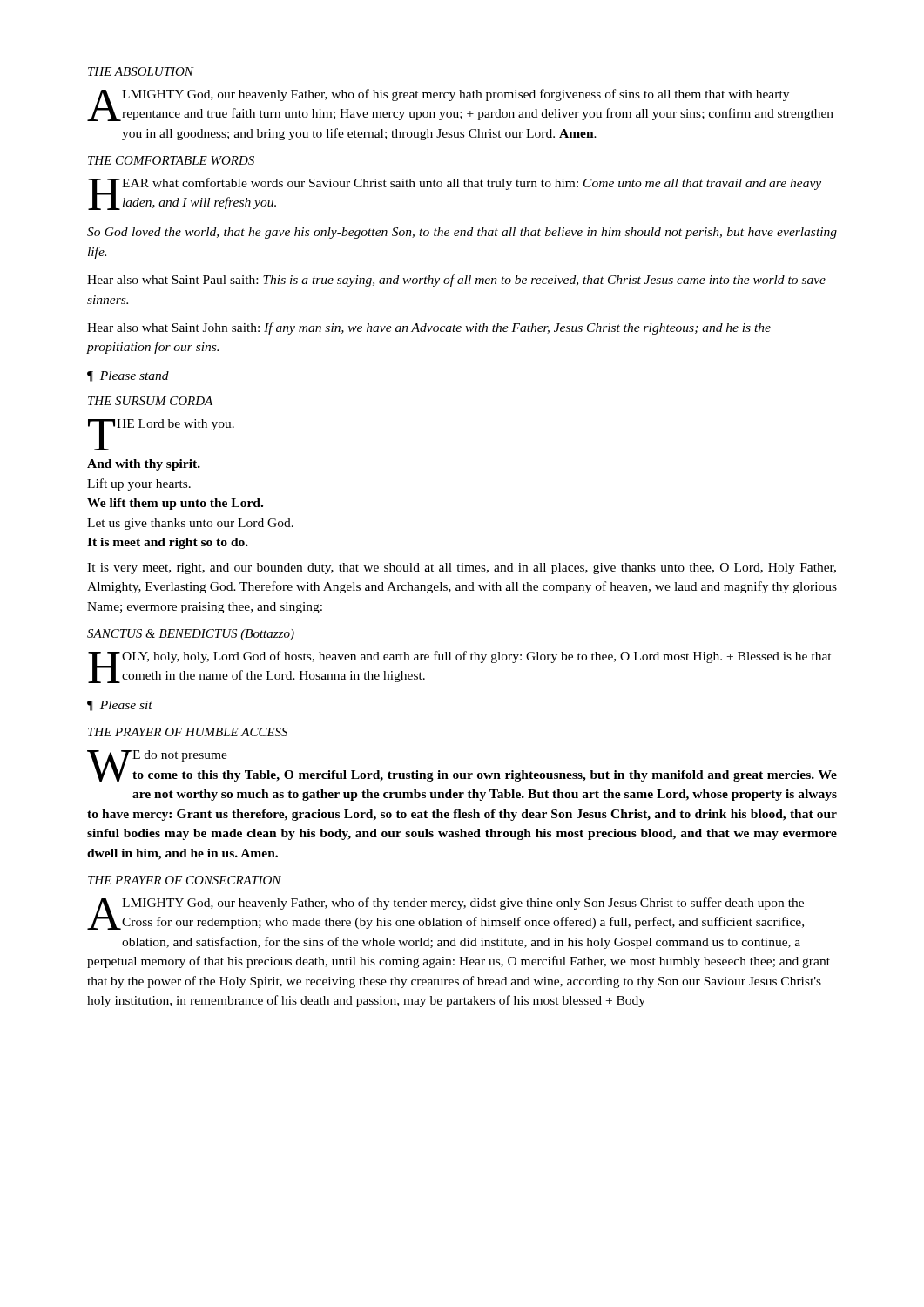The width and height of the screenshot is (924, 1307).
Task: Locate the list item with the text "¶ Please sit"
Action: pos(120,704)
